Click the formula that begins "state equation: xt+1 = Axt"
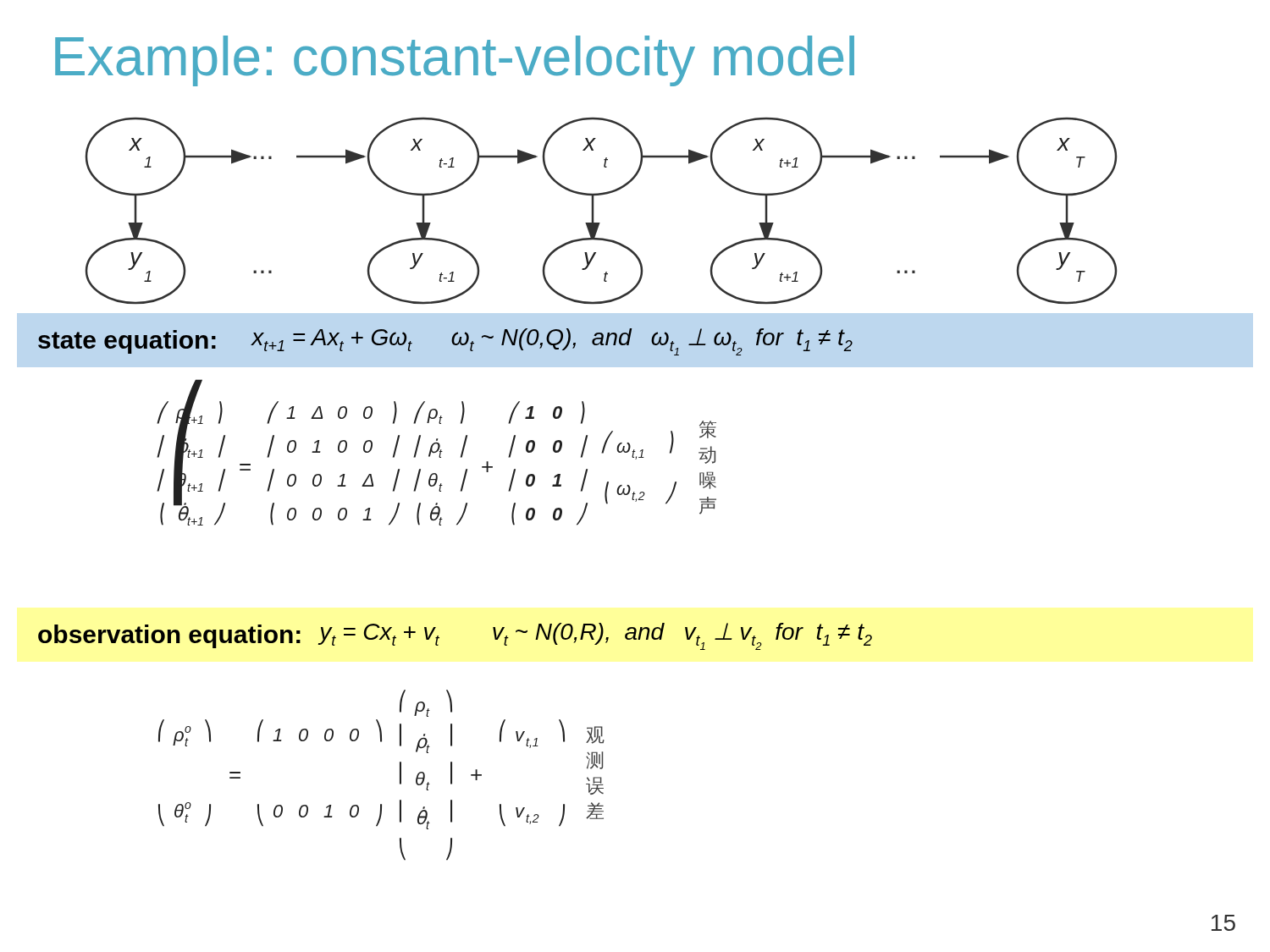This screenshot has width=1270, height=952. pos(445,340)
